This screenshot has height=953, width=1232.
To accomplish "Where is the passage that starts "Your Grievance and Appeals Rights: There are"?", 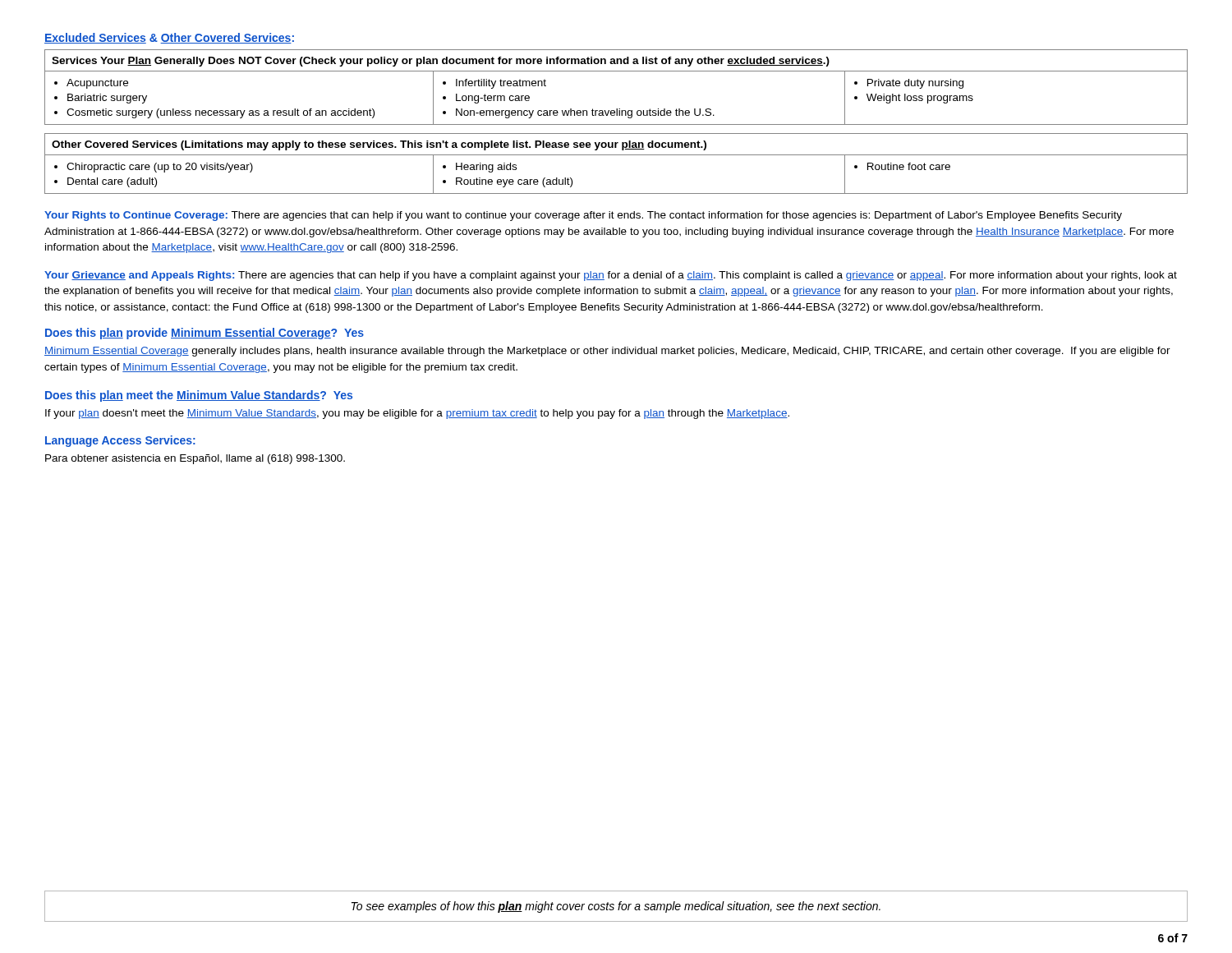I will click(611, 291).
